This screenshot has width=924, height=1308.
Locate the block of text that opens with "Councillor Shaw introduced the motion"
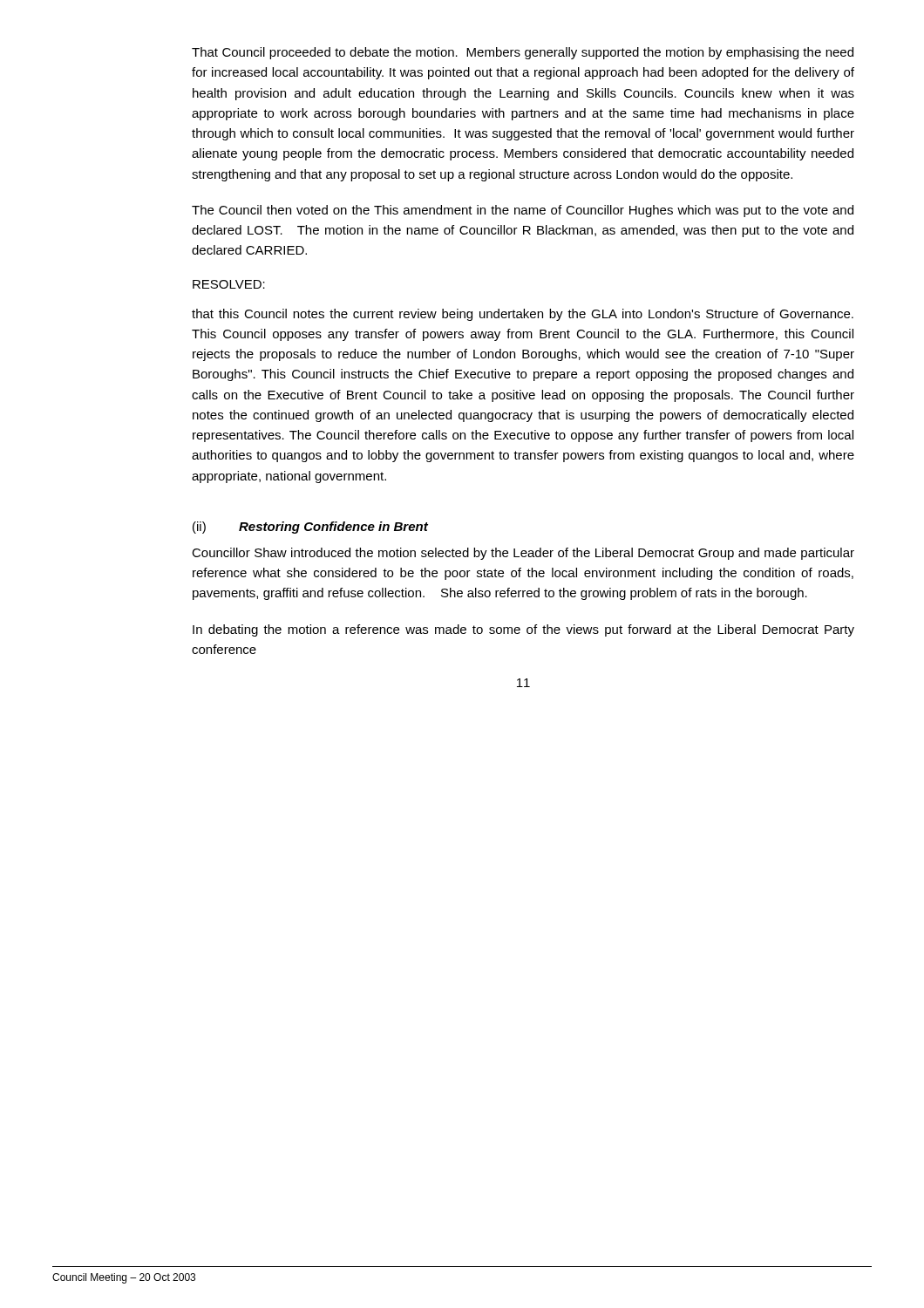click(523, 572)
